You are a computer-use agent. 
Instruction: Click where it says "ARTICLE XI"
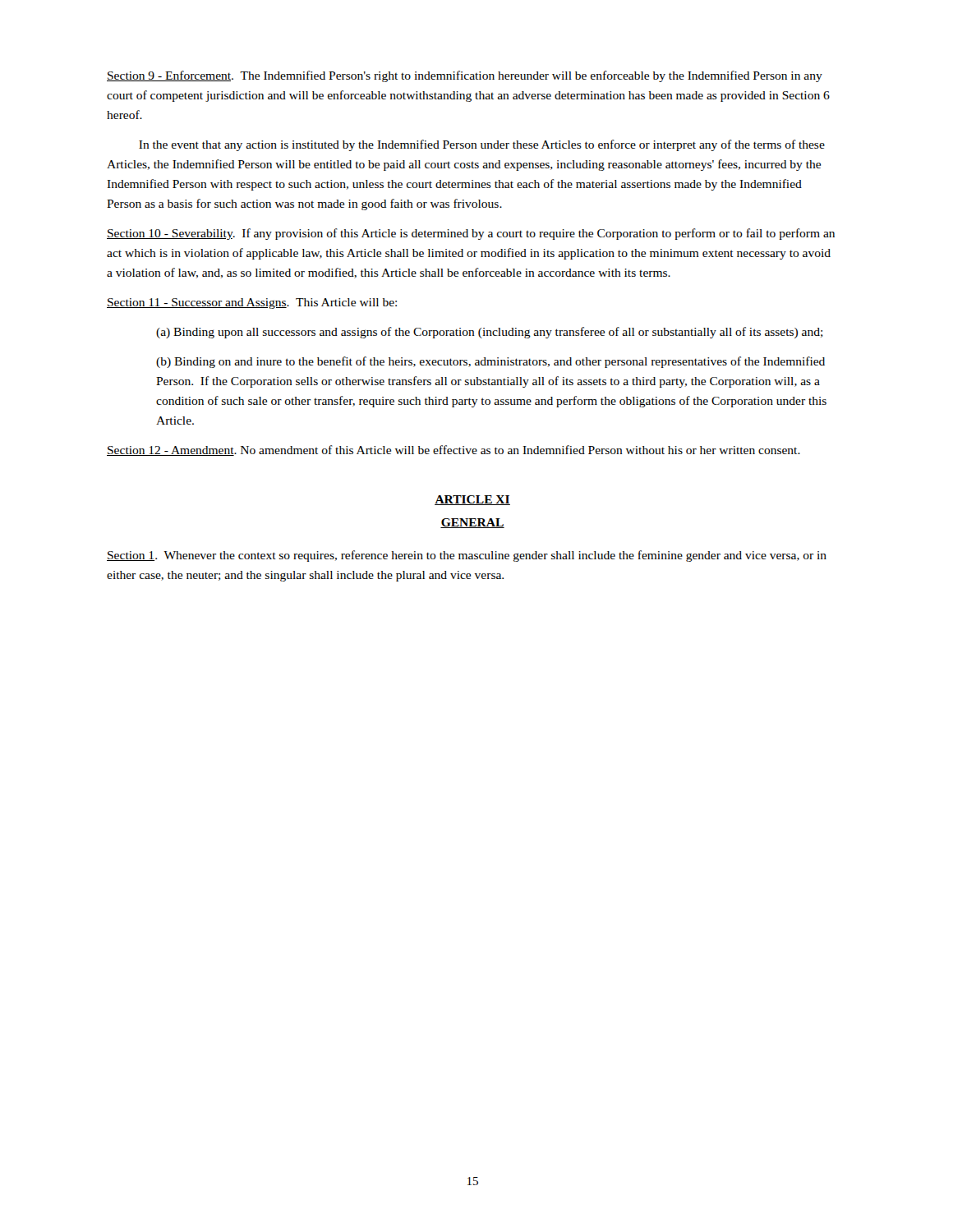(472, 500)
